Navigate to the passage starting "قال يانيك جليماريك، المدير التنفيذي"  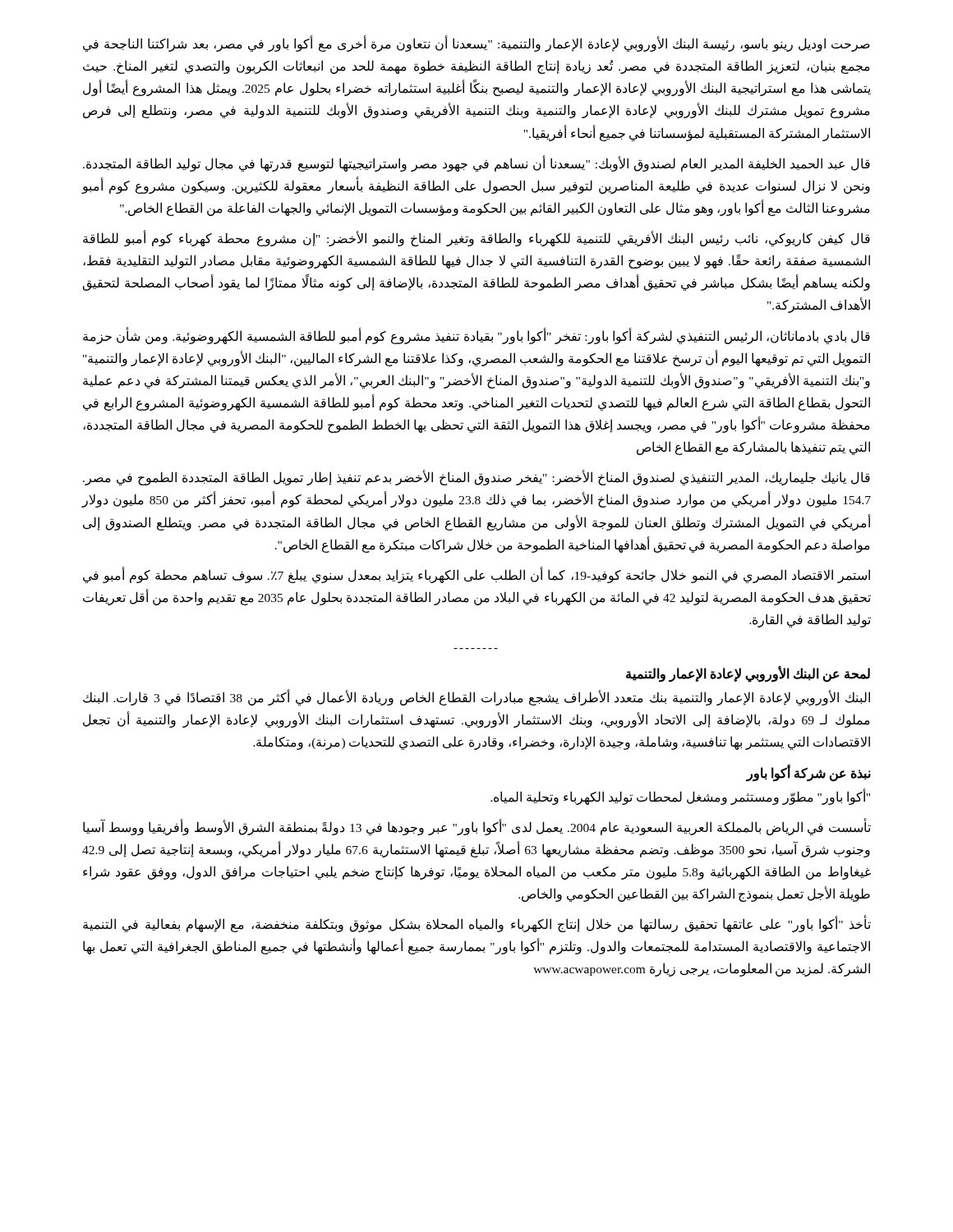point(476,511)
